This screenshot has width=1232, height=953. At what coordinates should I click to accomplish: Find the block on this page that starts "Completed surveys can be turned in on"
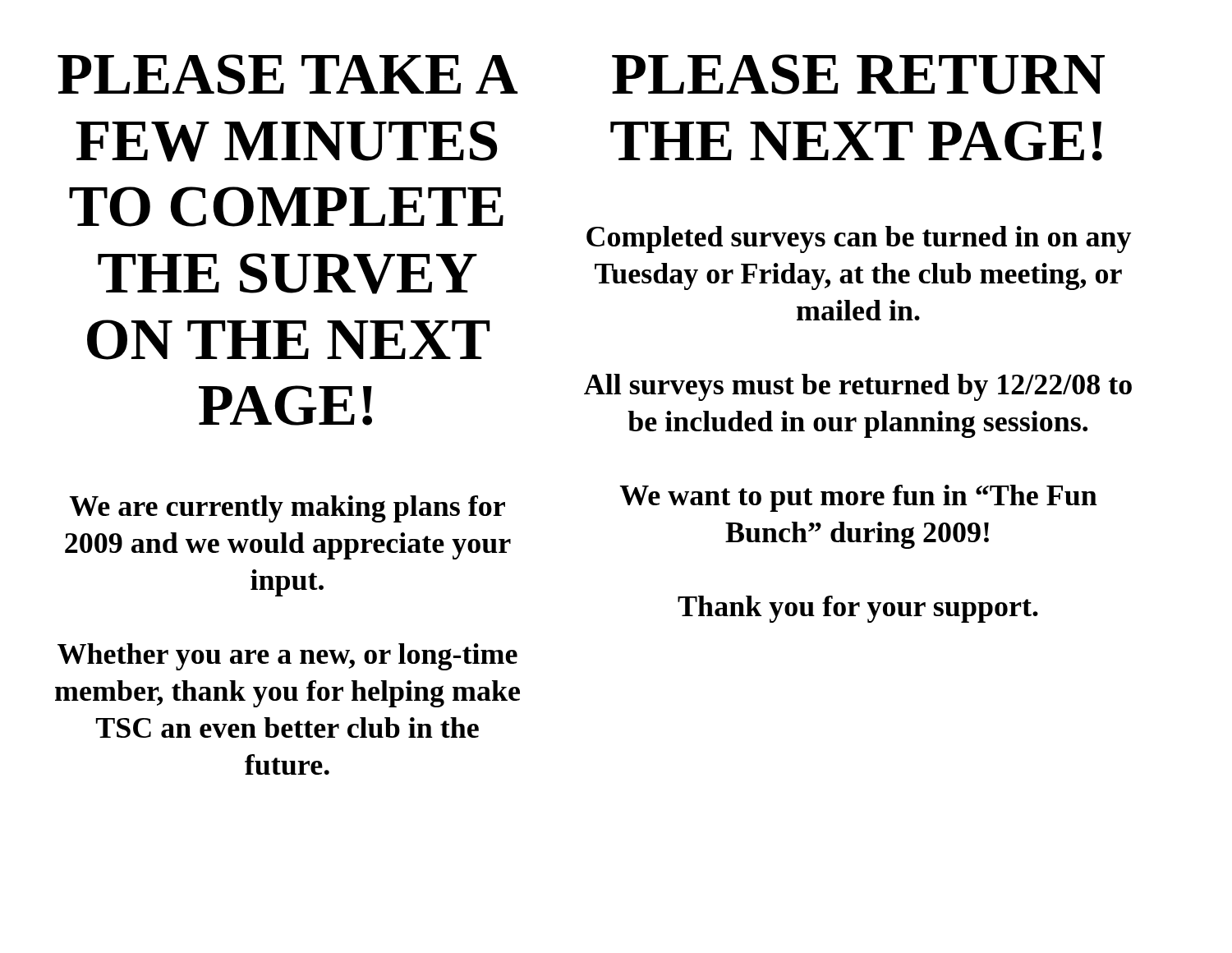858,274
